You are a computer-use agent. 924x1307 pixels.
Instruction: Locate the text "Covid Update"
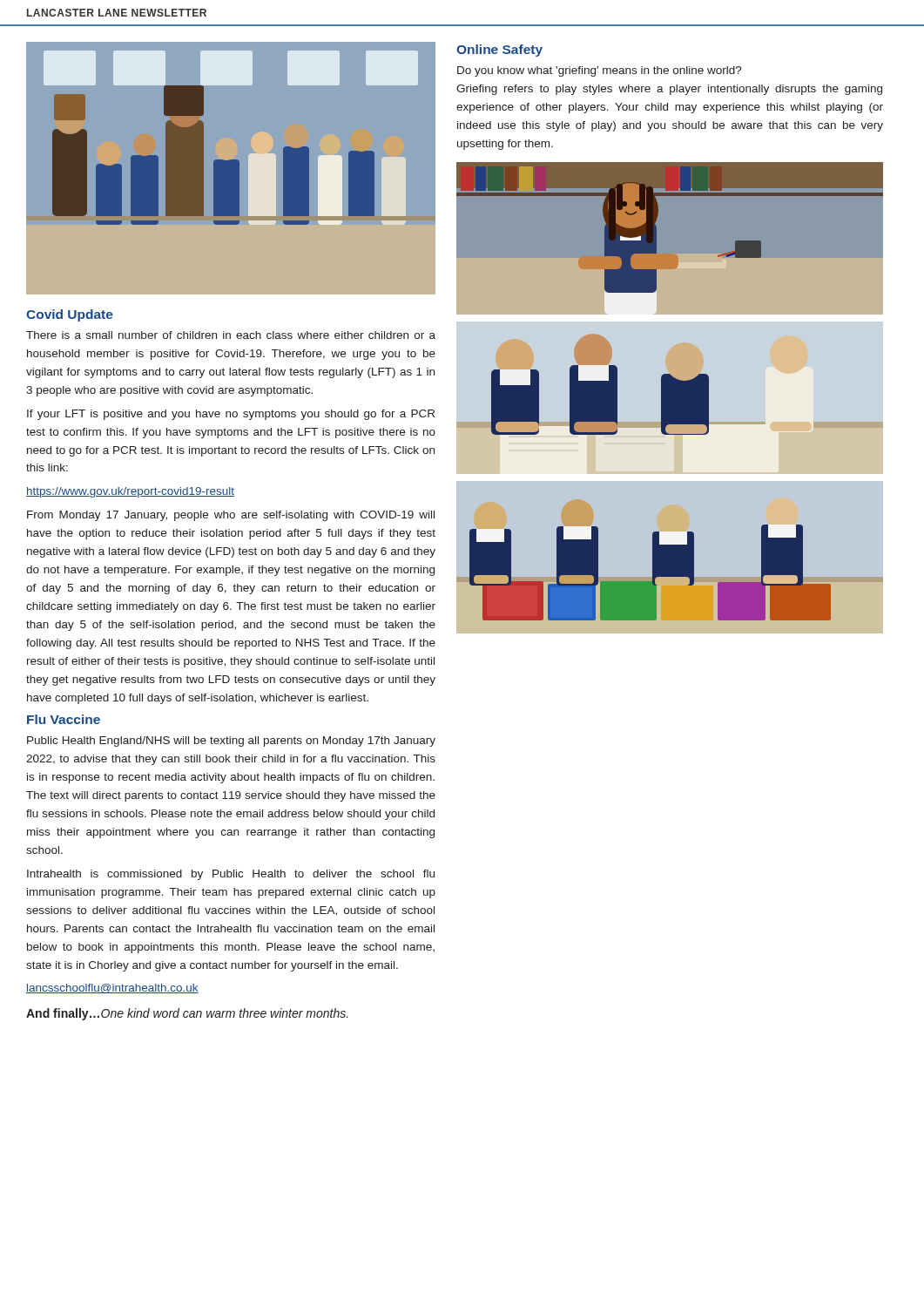[70, 314]
